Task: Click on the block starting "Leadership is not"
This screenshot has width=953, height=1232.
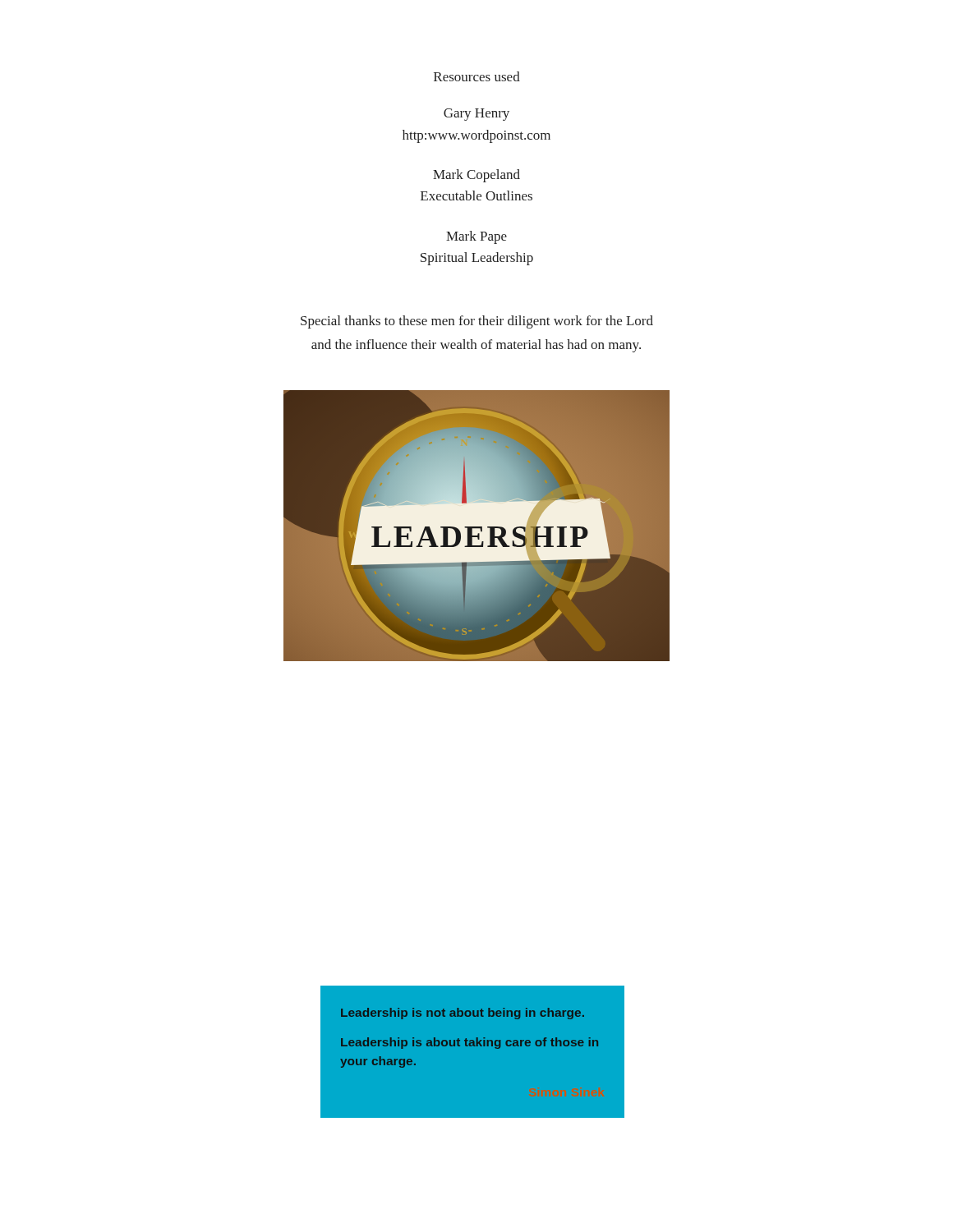Action: 472,1052
